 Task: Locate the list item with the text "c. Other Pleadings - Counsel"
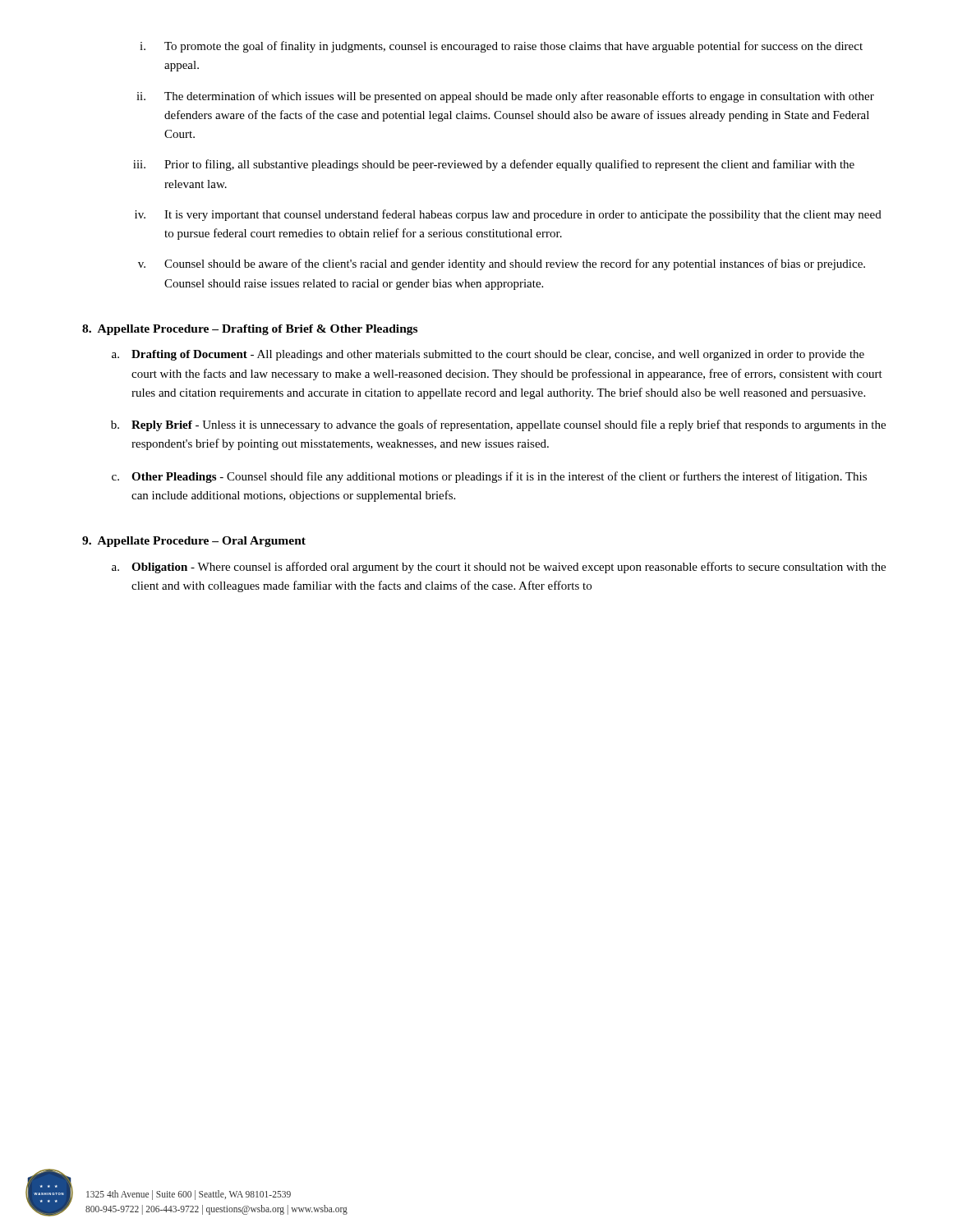485,486
